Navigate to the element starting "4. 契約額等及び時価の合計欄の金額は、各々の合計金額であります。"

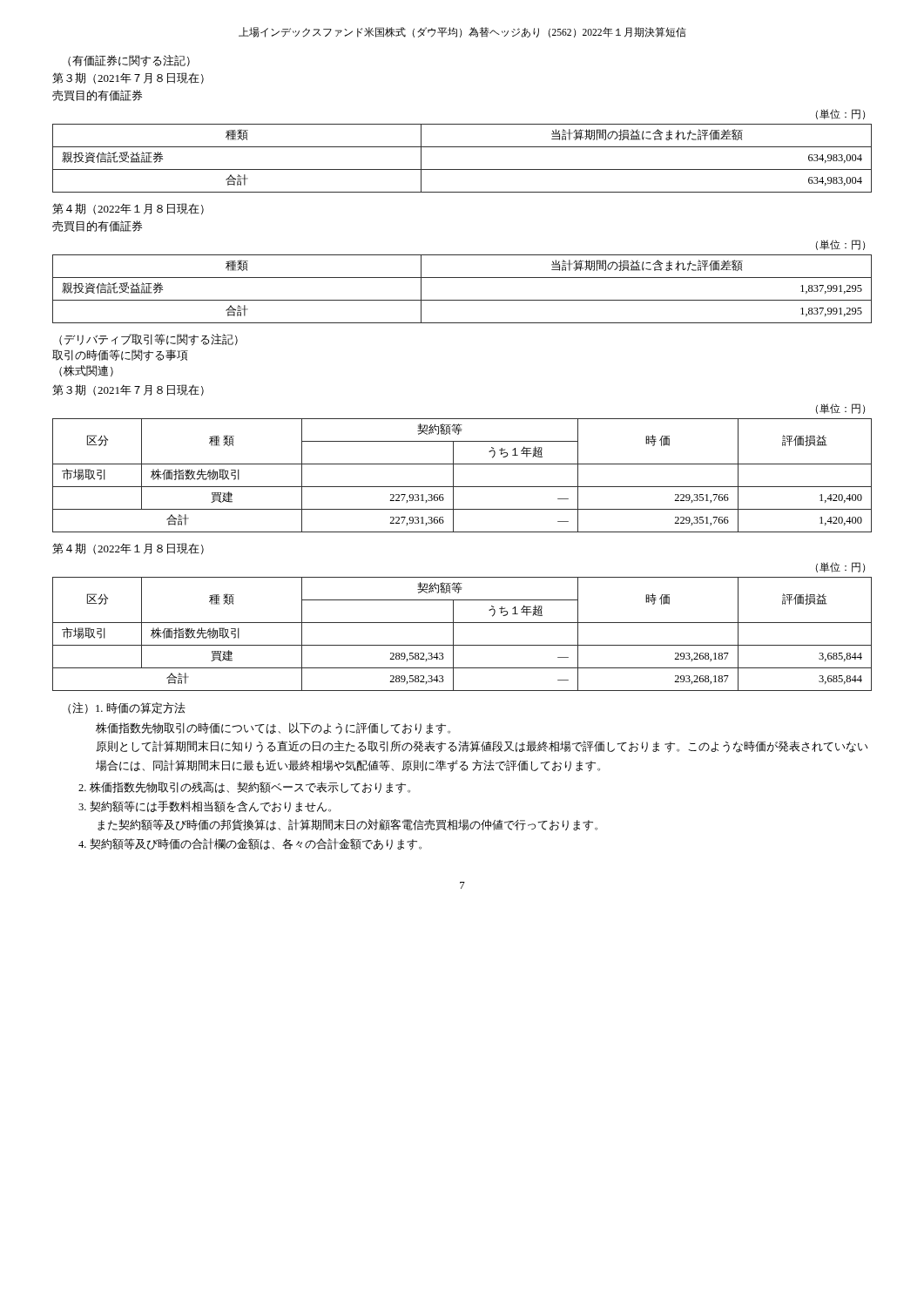(x=254, y=844)
